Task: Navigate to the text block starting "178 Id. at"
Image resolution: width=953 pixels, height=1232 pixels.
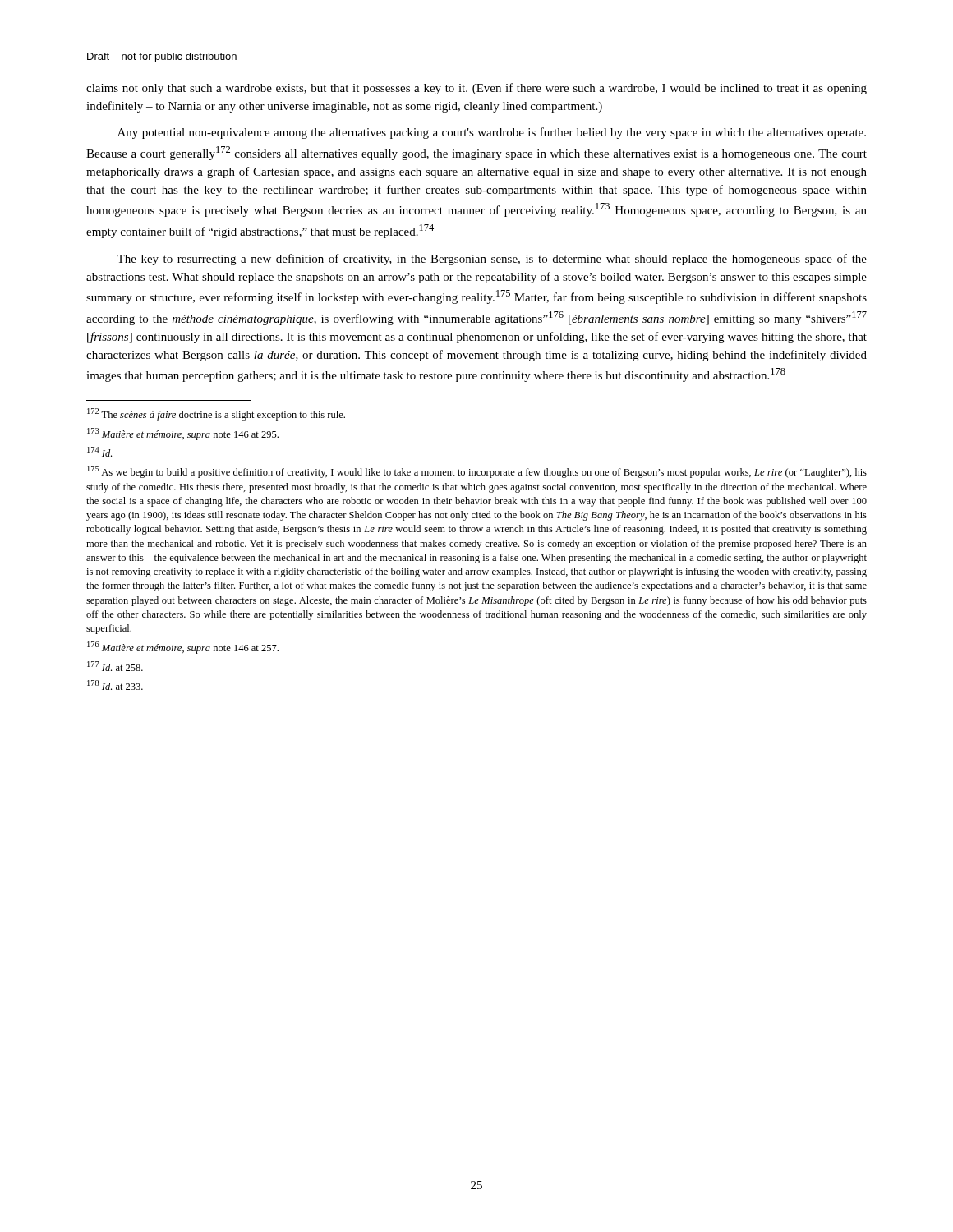Action: (x=115, y=686)
